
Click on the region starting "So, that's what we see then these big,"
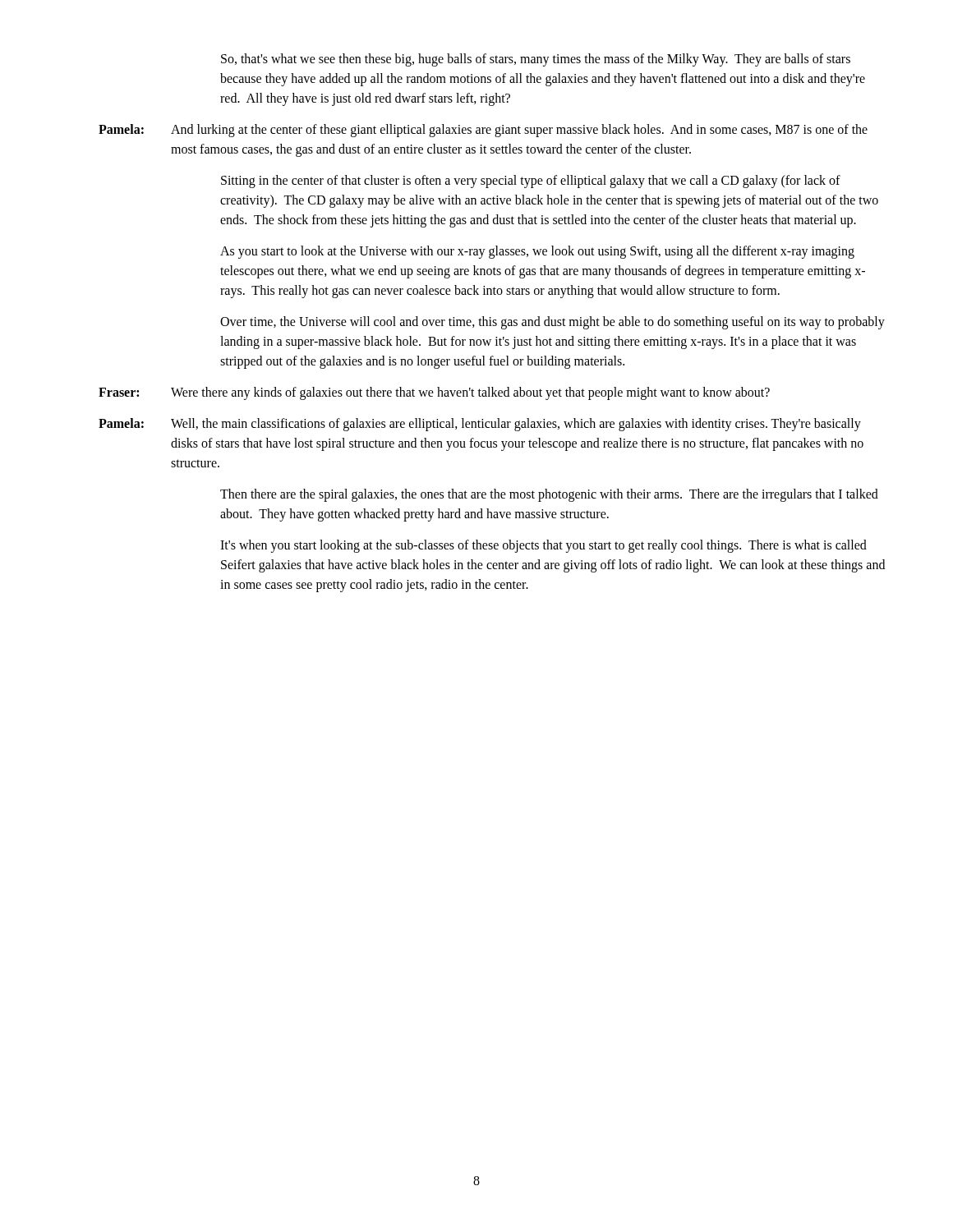pos(543,78)
